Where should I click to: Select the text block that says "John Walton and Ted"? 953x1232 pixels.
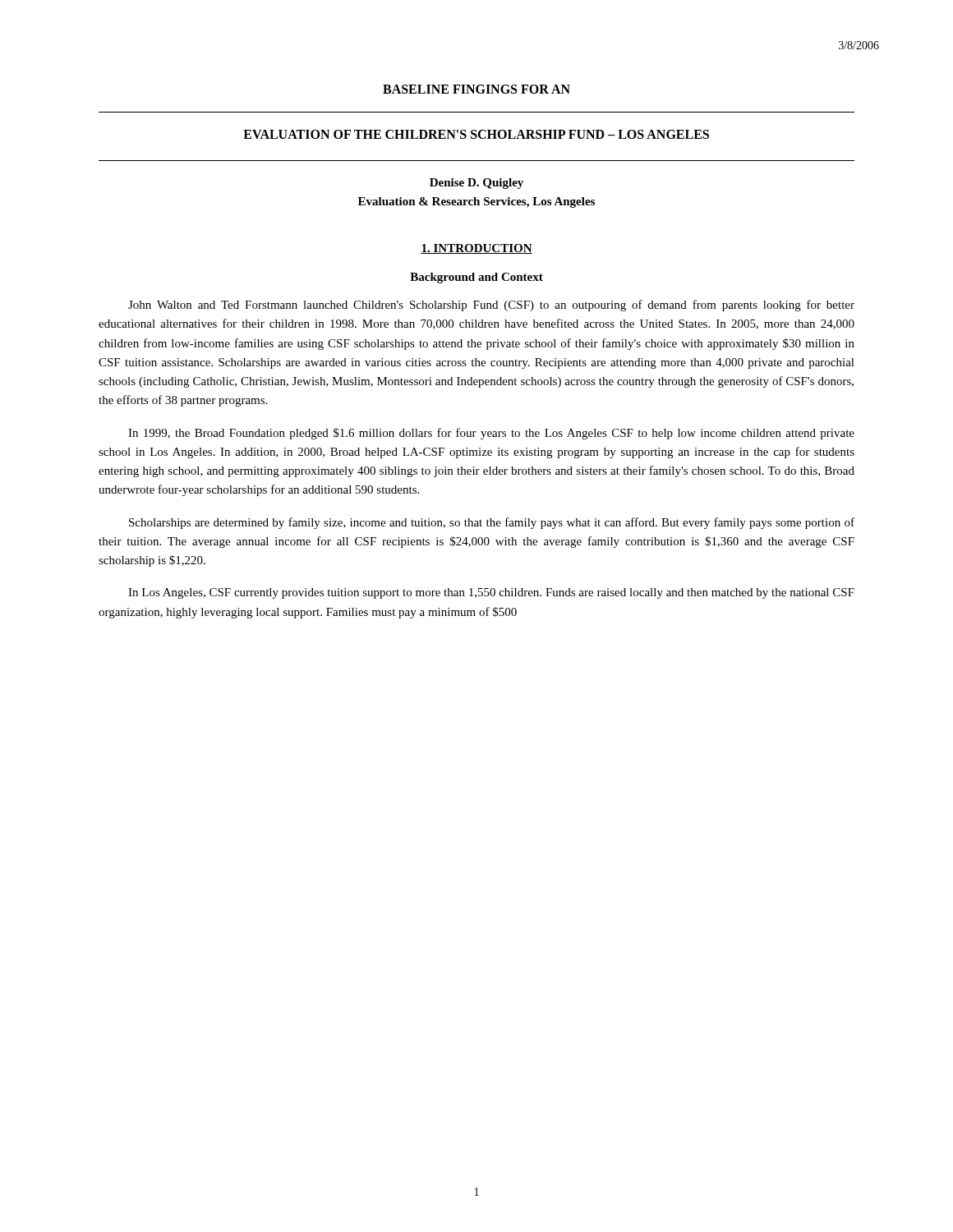[476, 352]
